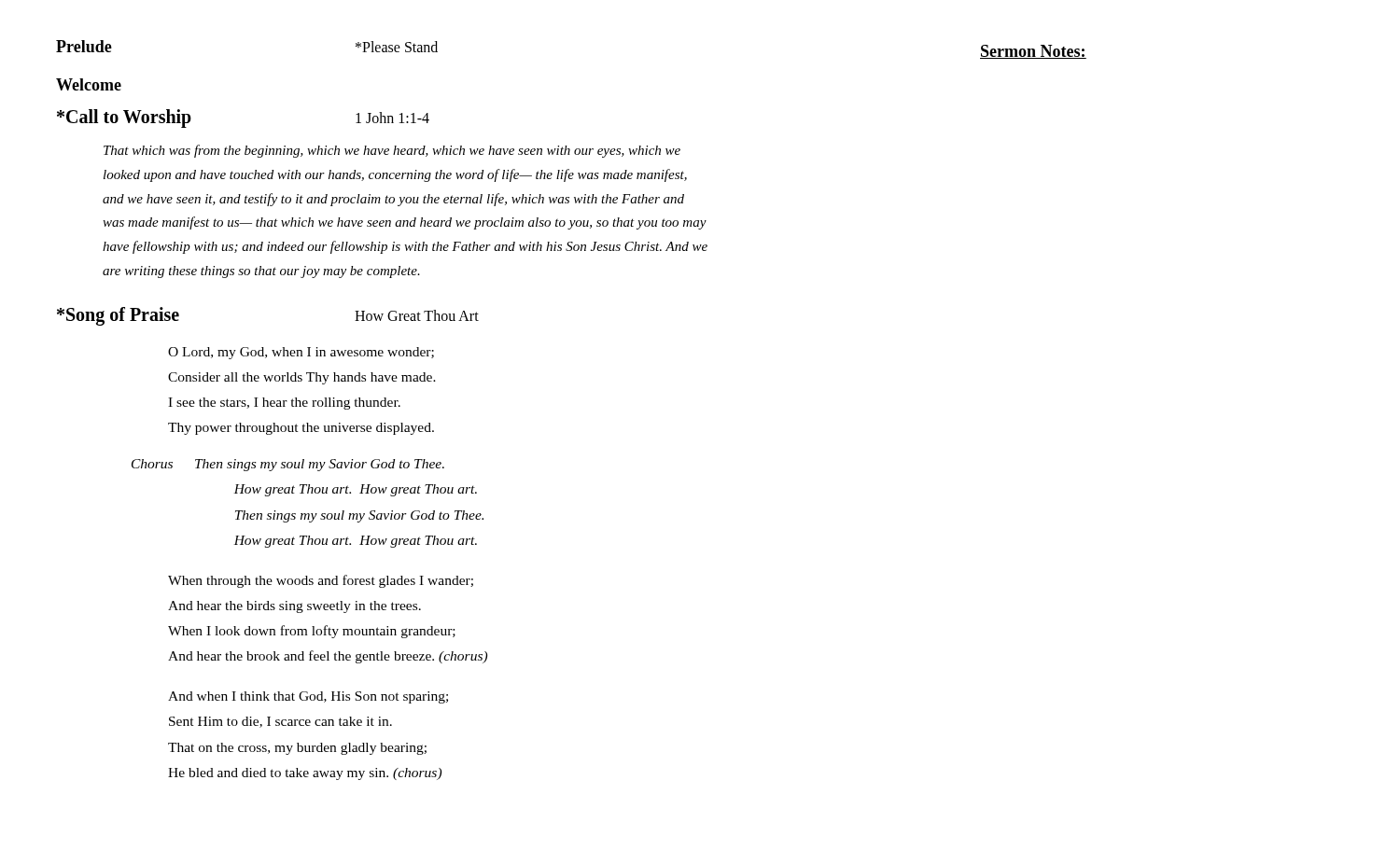The image size is (1400, 850).
Task: Find the section header with the text "Sermon Notes:"
Action: tap(1033, 51)
